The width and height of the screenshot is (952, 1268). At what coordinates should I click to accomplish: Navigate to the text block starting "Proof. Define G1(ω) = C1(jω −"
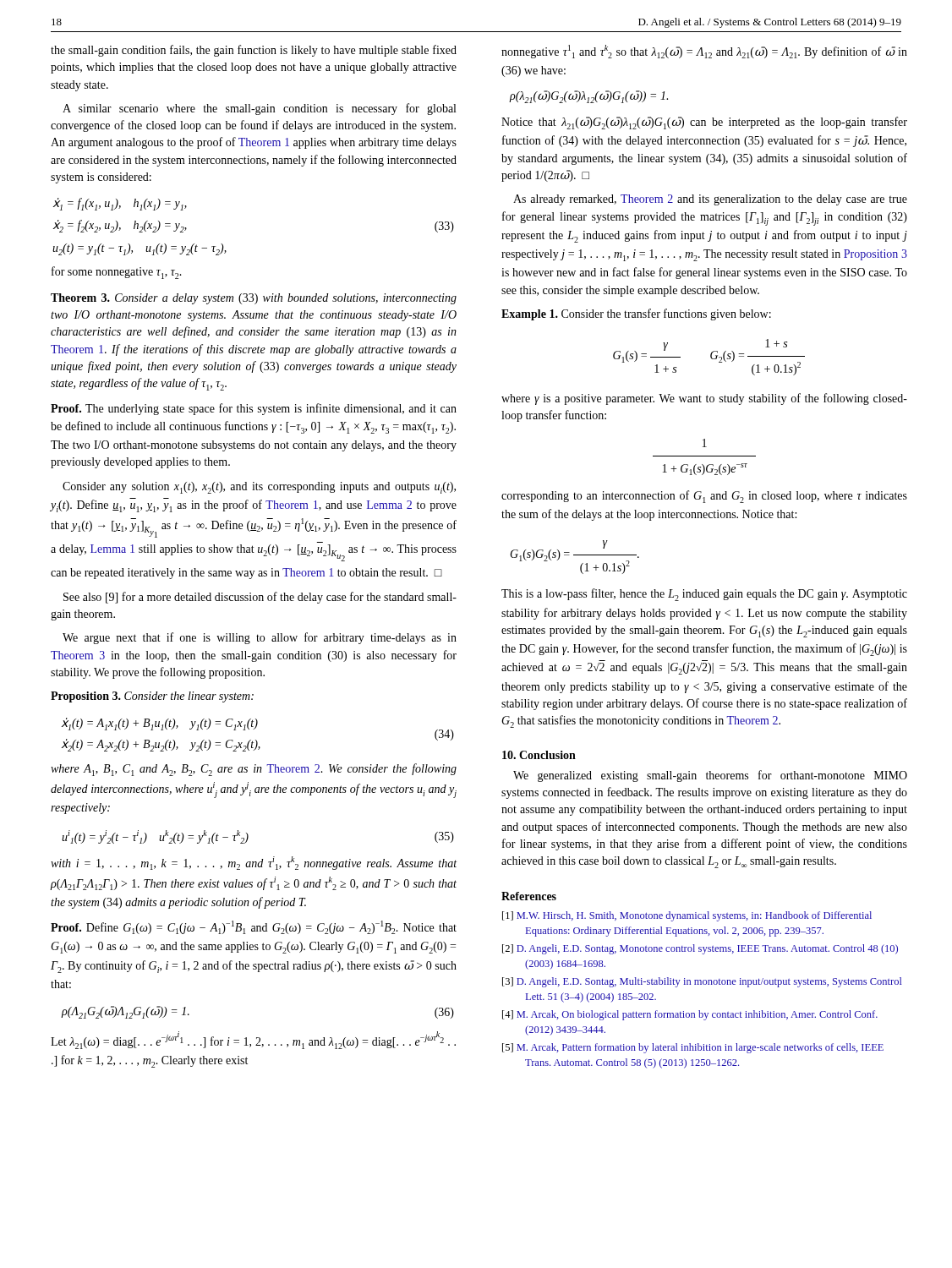tap(254, 956)
